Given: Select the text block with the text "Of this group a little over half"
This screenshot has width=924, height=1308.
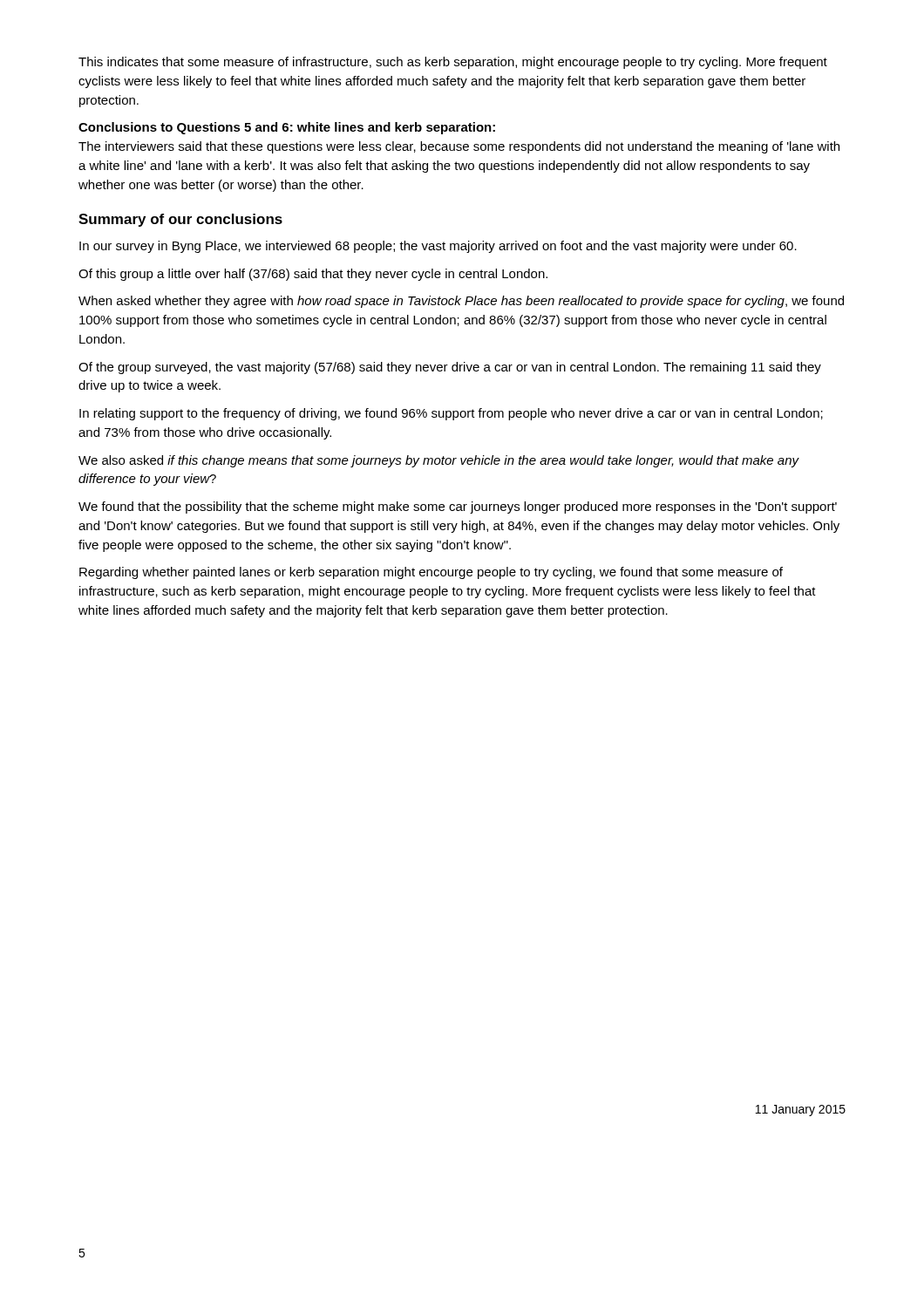Looking at the screenshot, I should (x=314, y=273).
